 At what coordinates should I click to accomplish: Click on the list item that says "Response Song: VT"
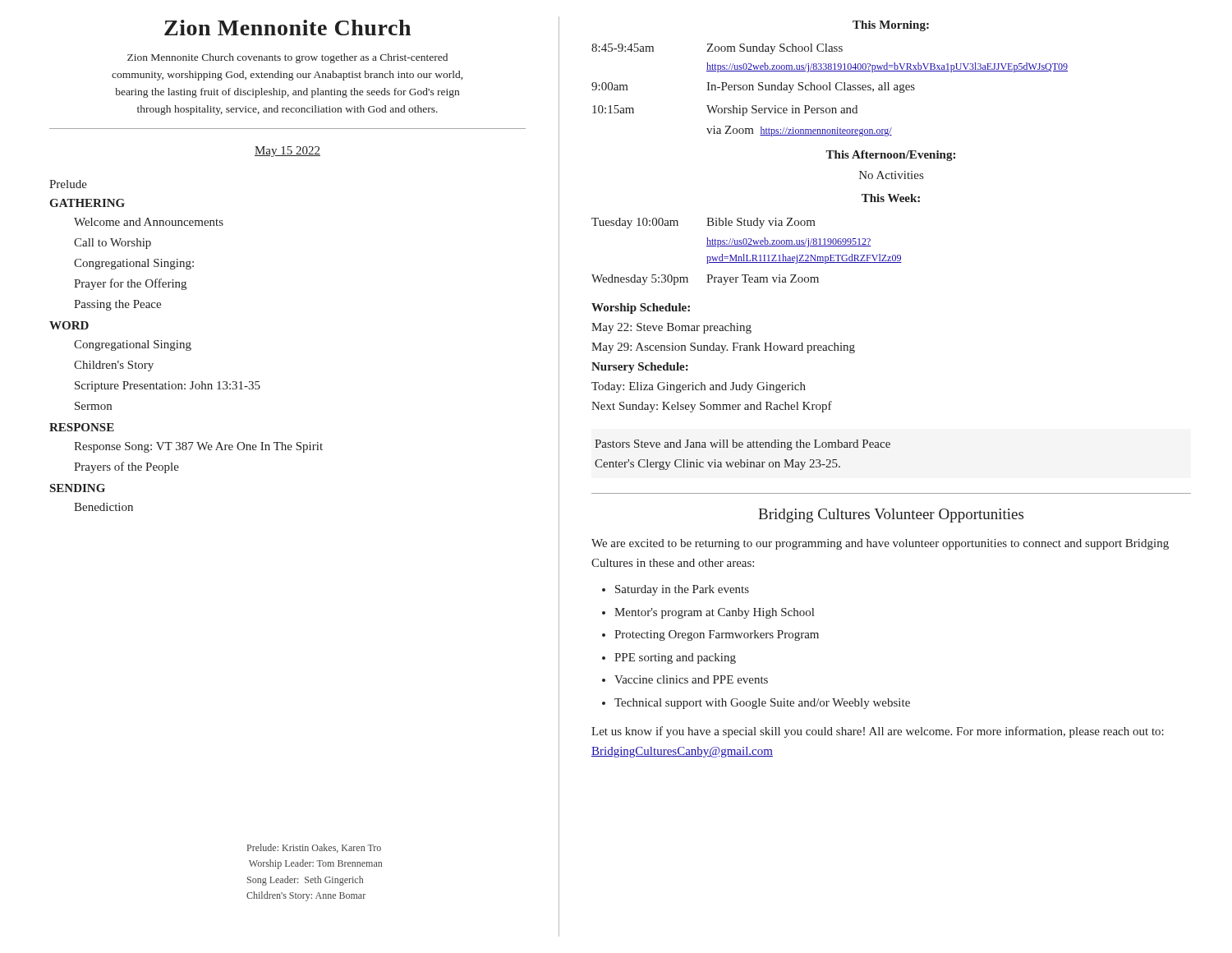[198, 446]
